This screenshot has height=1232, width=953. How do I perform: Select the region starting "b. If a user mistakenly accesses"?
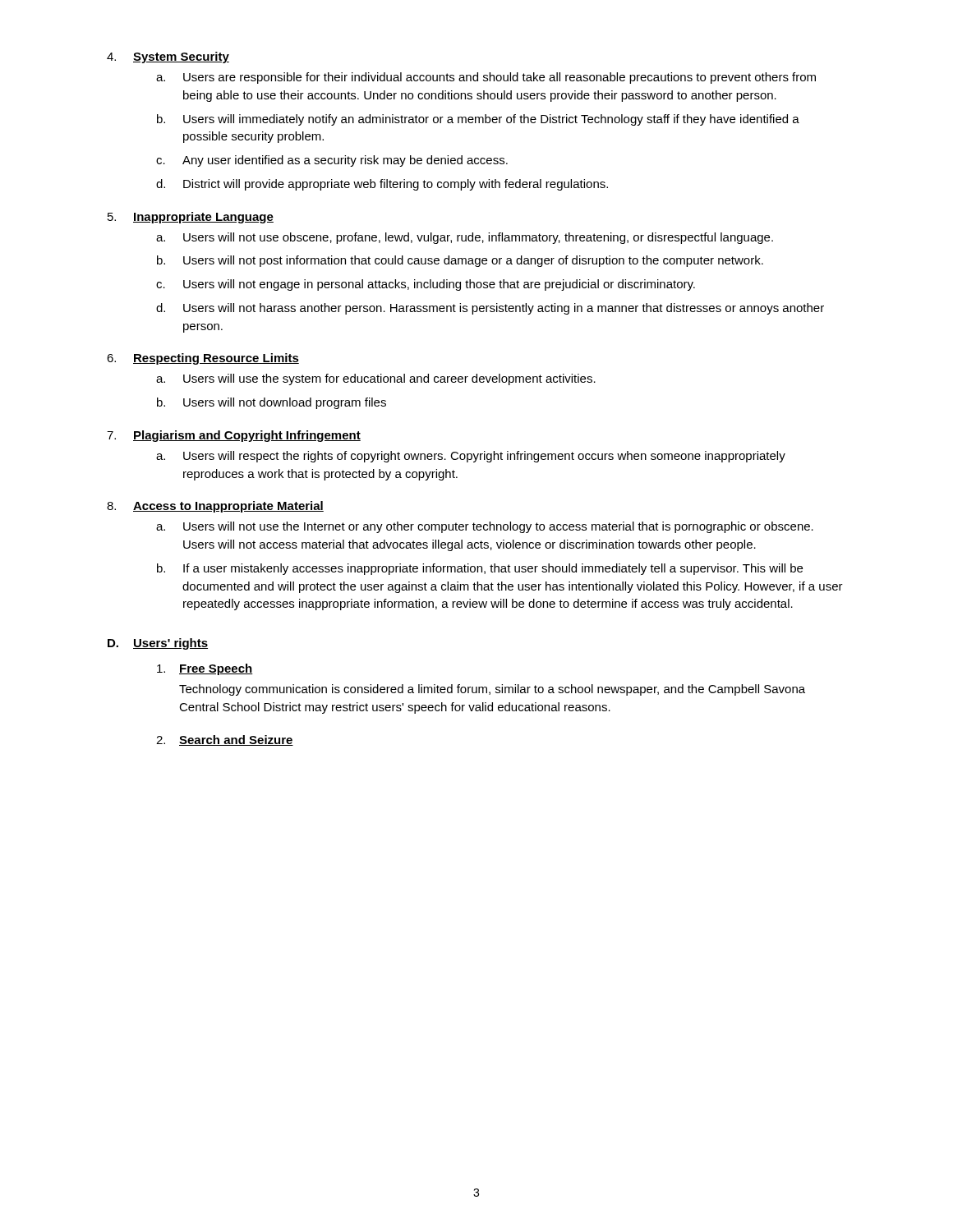tap(501, 586)
